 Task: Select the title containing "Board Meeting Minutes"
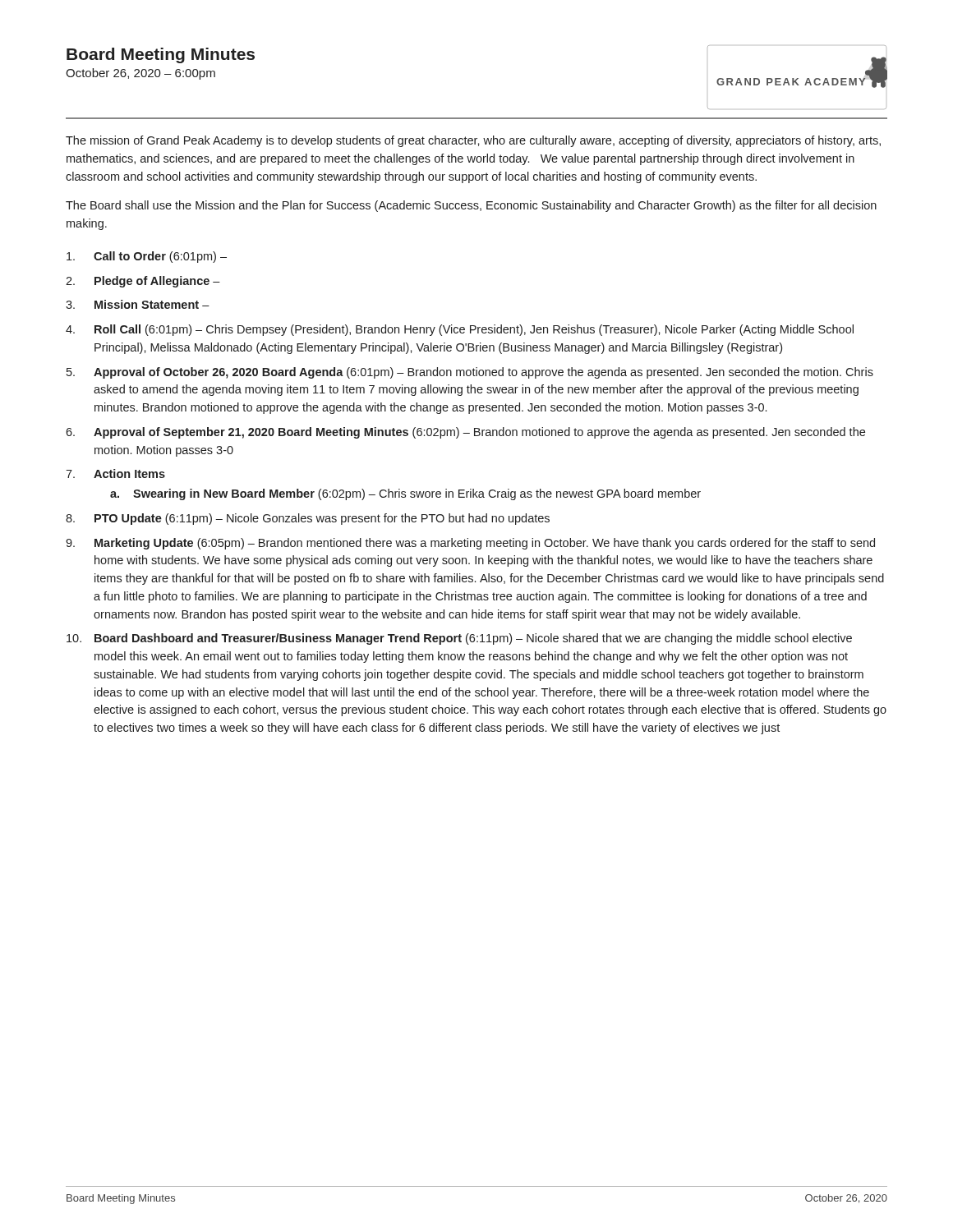161,54
